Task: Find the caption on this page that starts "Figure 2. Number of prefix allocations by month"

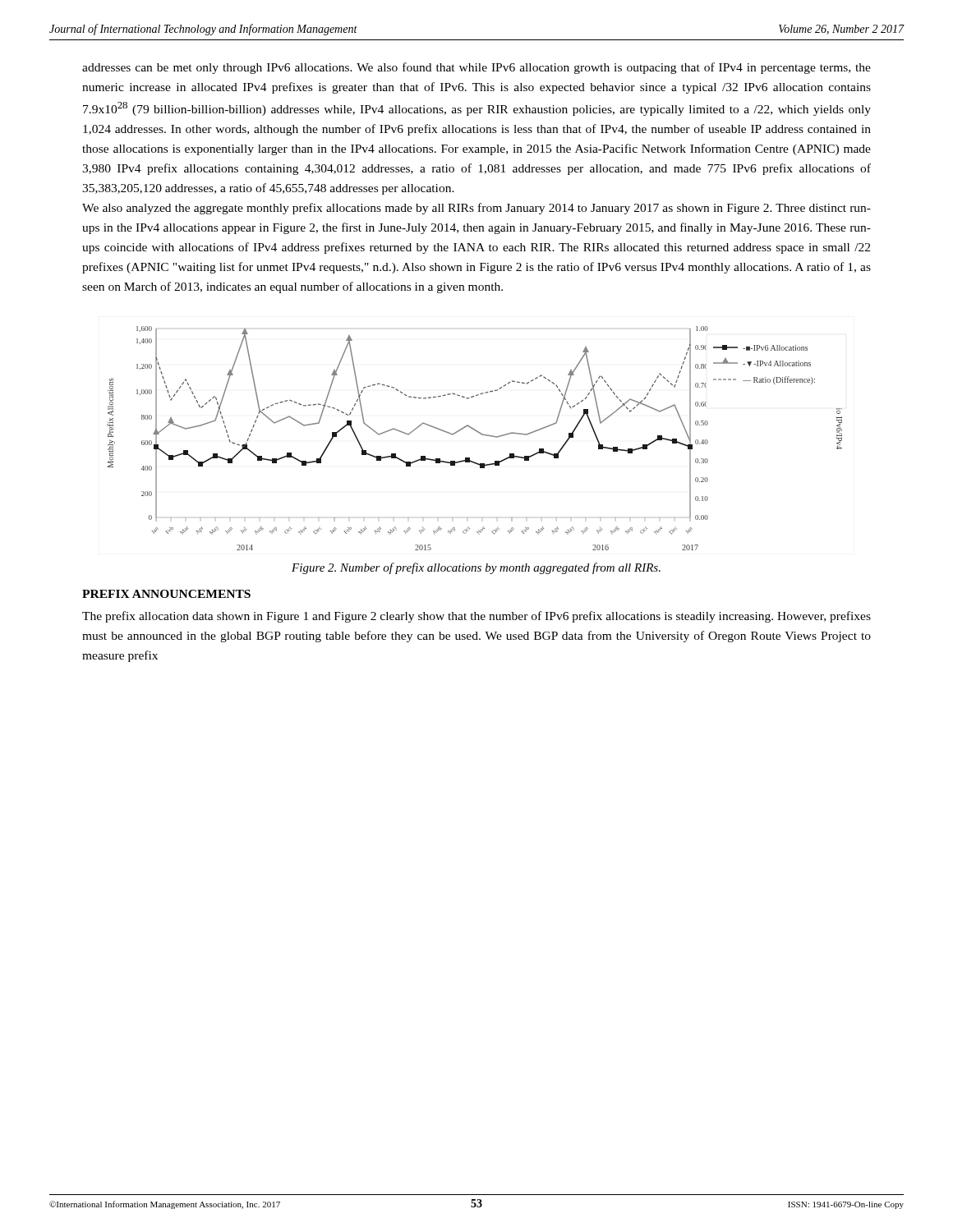Action: click(476, 568)
